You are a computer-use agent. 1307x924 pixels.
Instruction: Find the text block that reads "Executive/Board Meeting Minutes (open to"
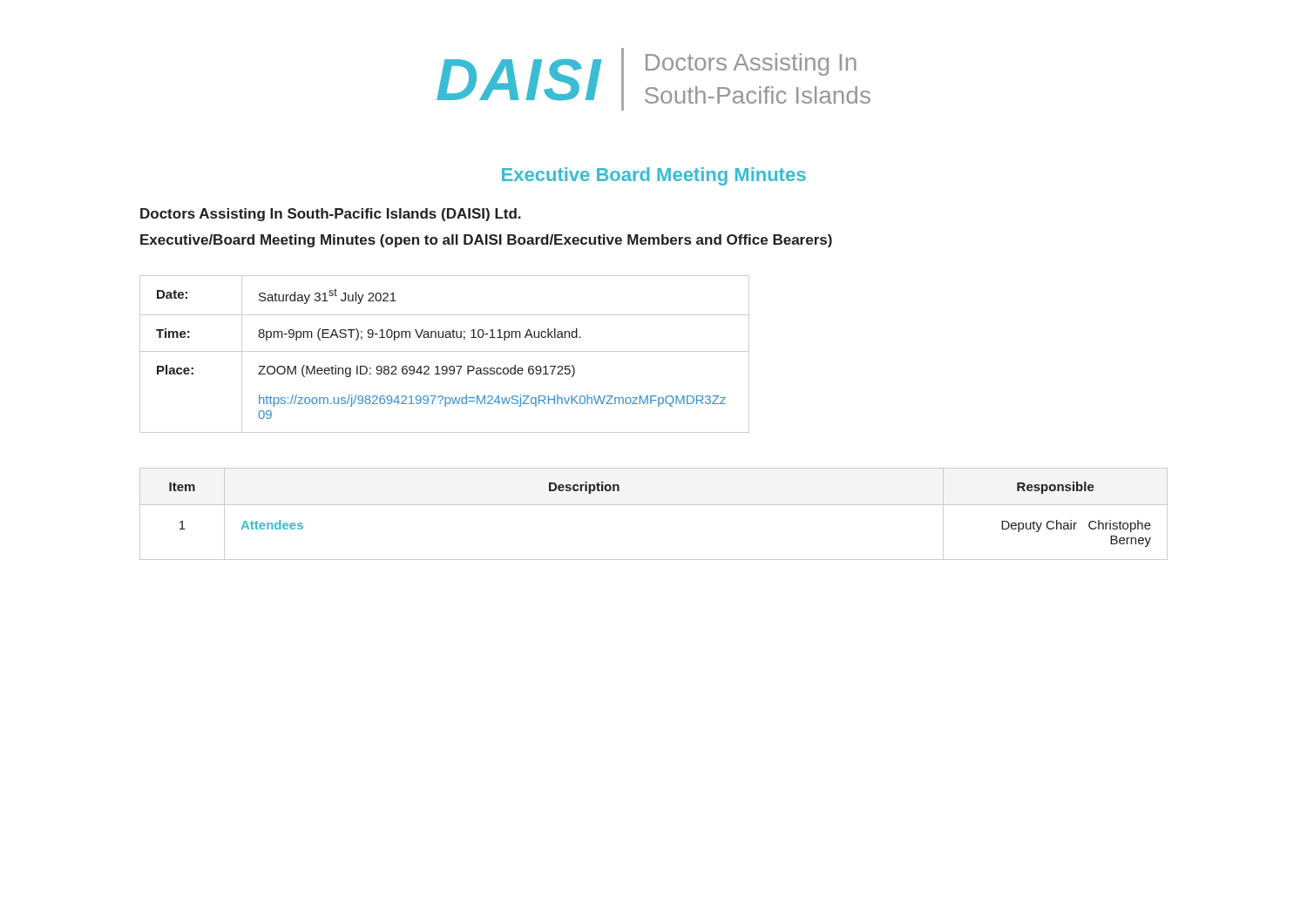pos(486,240)
